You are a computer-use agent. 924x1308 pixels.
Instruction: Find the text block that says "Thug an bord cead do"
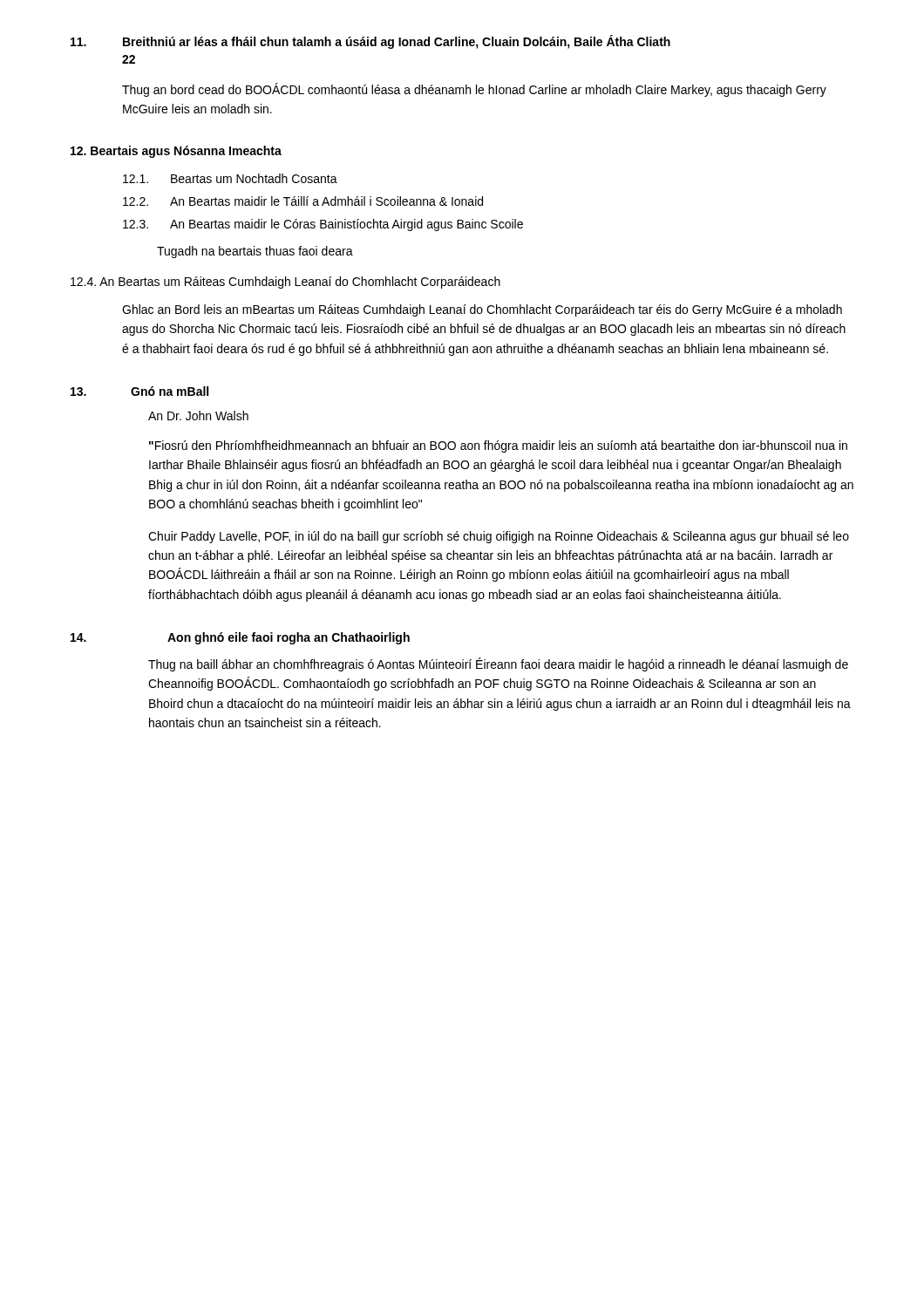[474, 100]
